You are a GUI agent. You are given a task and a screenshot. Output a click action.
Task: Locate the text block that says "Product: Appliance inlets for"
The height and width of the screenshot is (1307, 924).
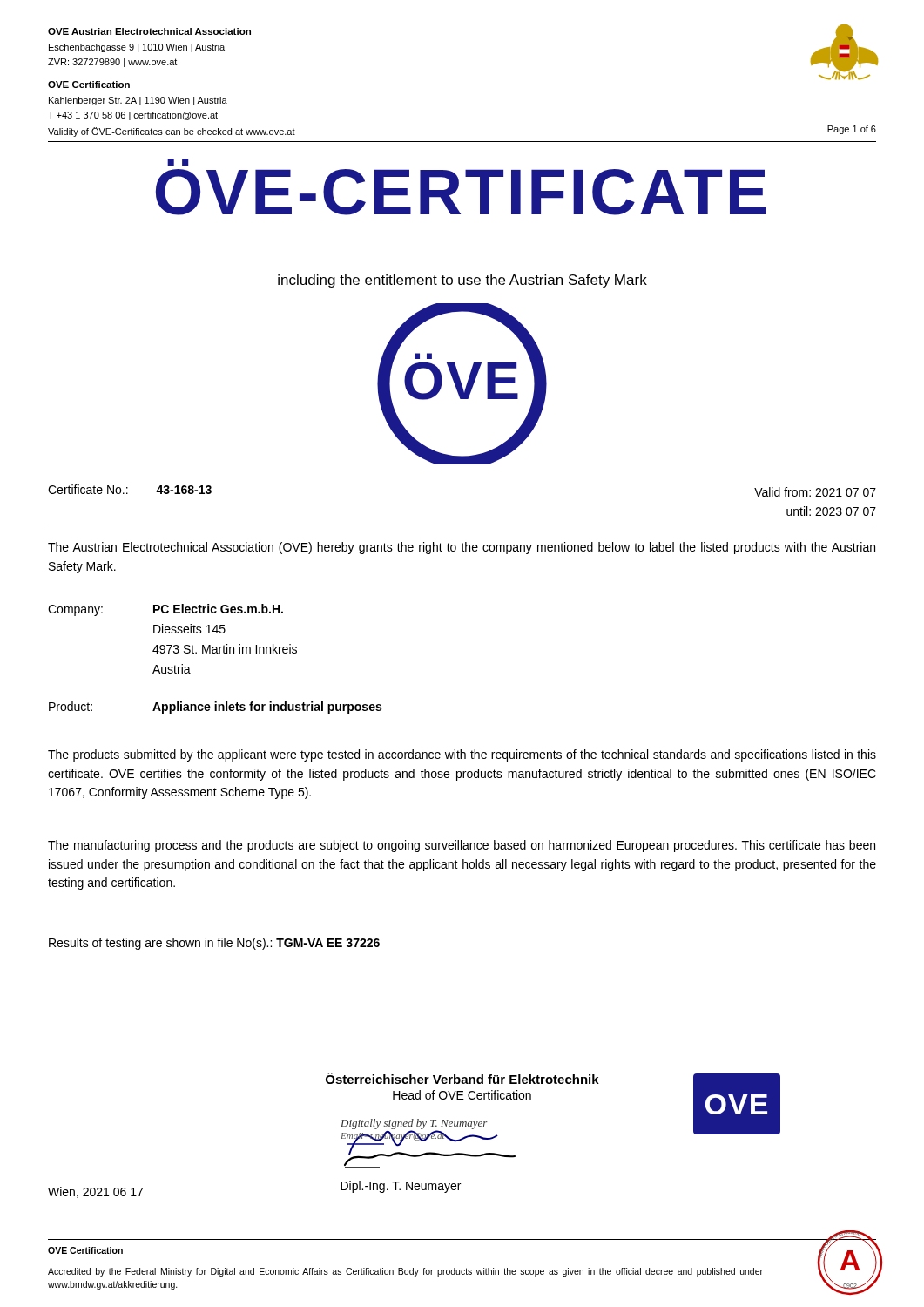(215, 708)
